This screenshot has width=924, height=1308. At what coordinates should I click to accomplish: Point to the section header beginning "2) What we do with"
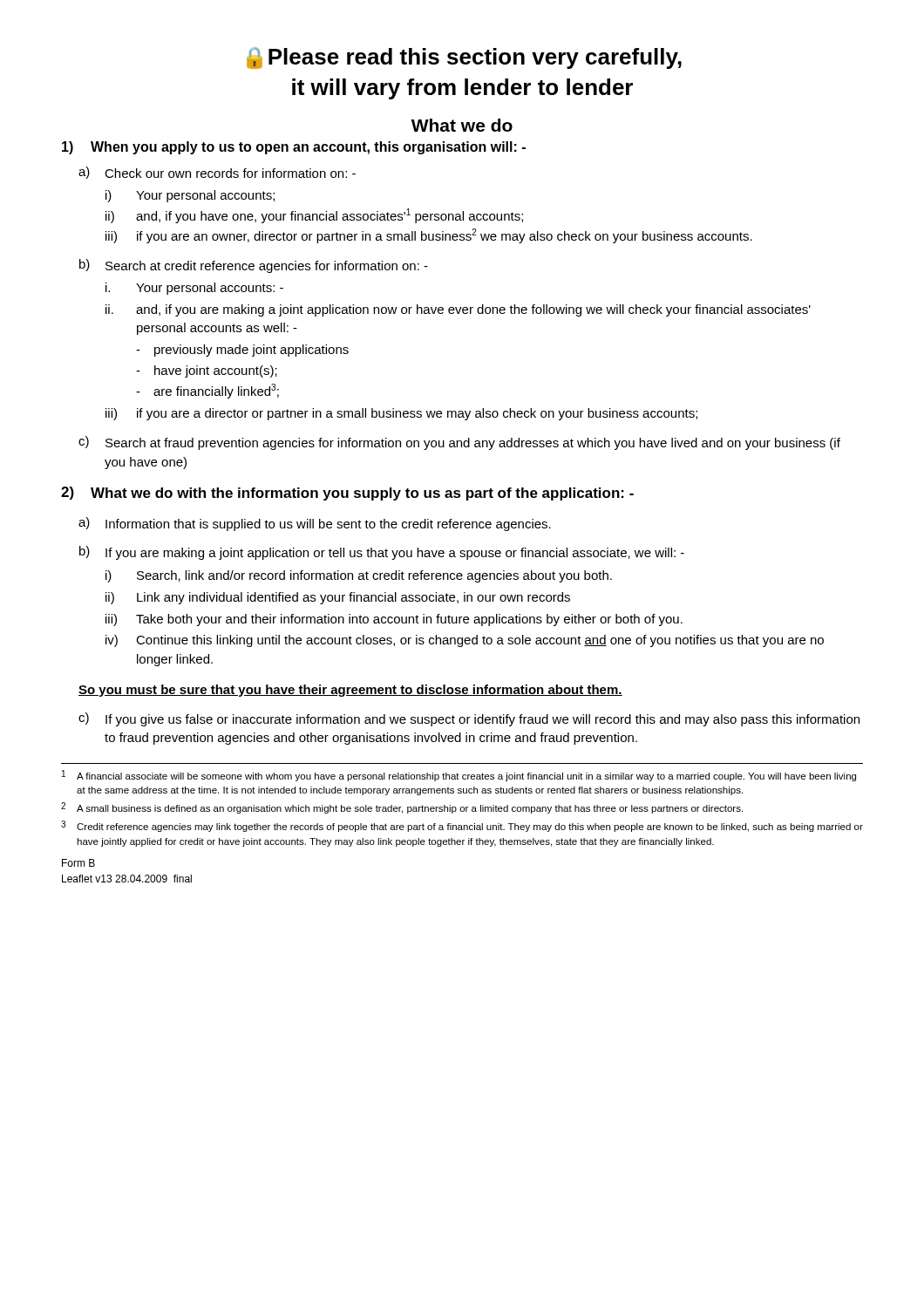pos(348,494)
